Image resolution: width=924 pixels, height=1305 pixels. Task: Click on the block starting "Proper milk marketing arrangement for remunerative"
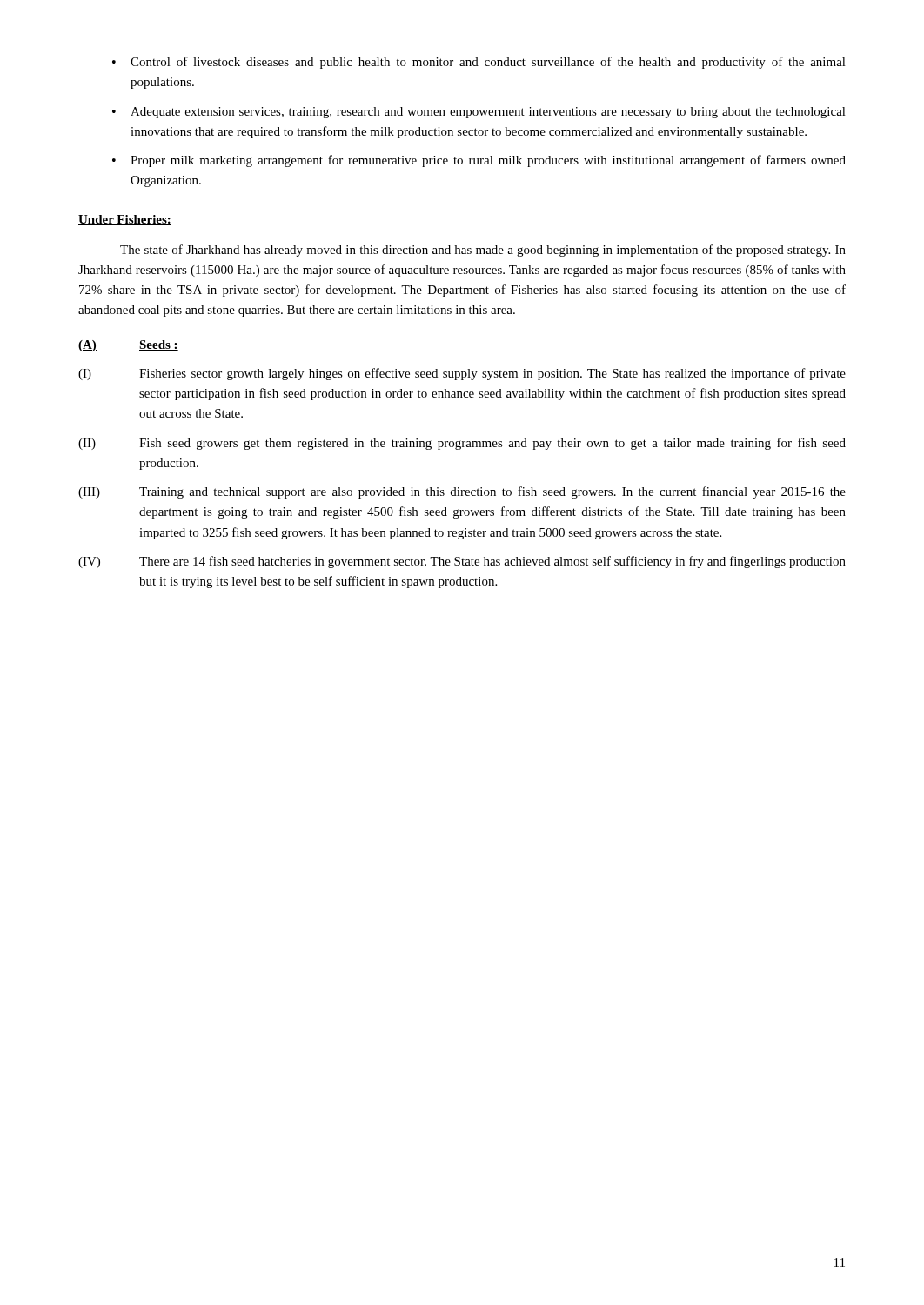(x=462, y=171)
